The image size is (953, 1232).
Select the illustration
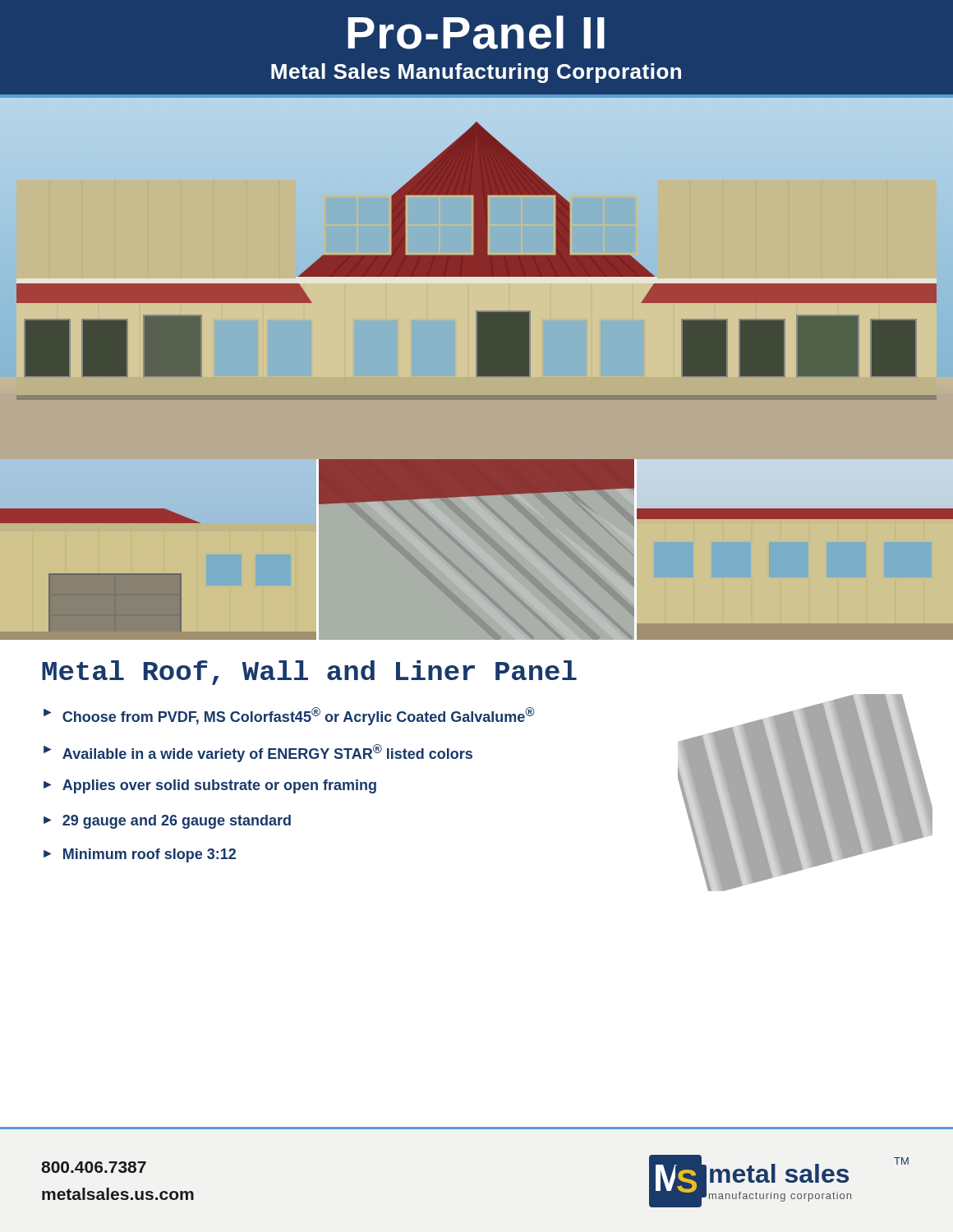point(805,793)
